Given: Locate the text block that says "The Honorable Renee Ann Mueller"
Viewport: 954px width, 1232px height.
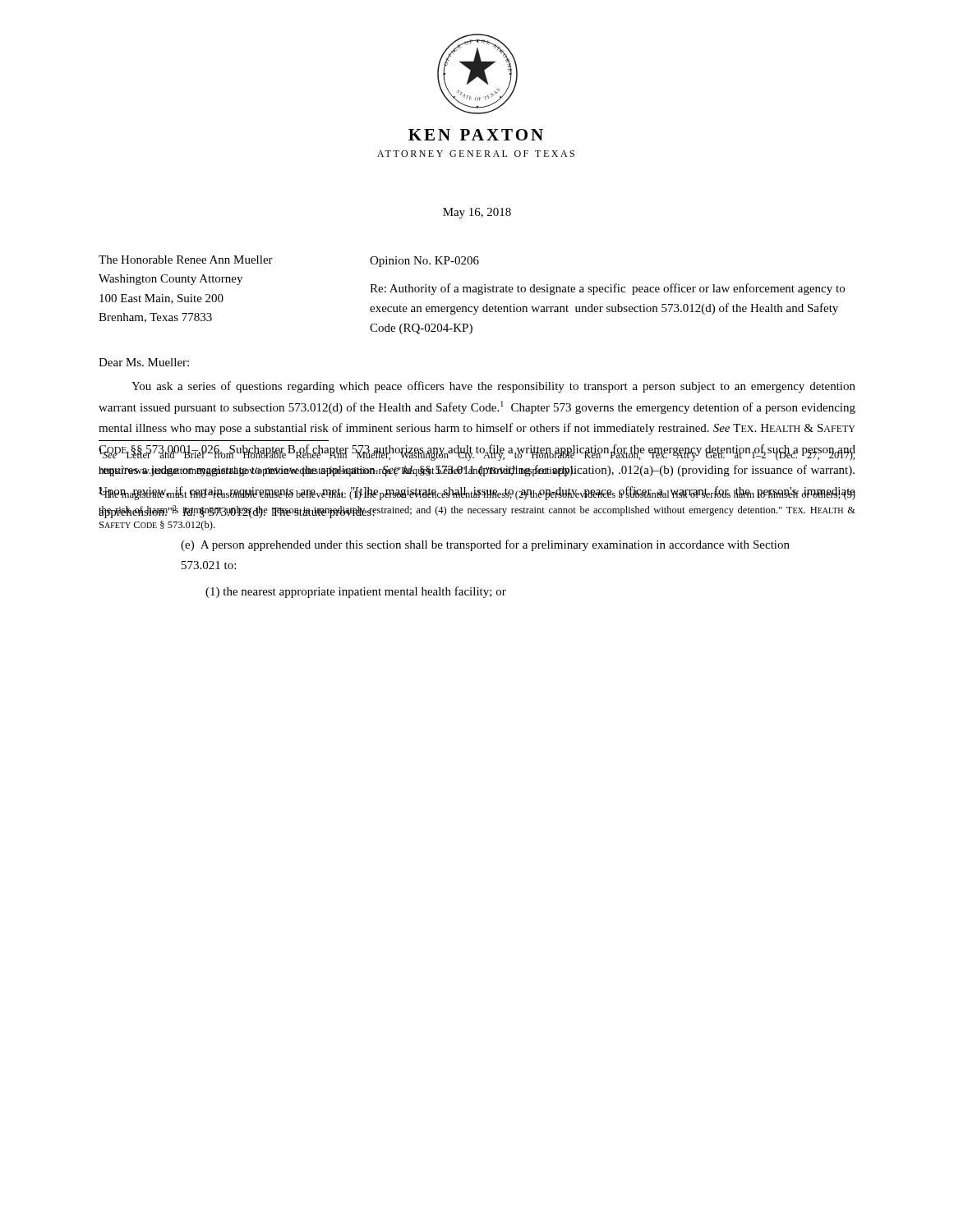Looking at the screenshot, I should coord(186,288).
